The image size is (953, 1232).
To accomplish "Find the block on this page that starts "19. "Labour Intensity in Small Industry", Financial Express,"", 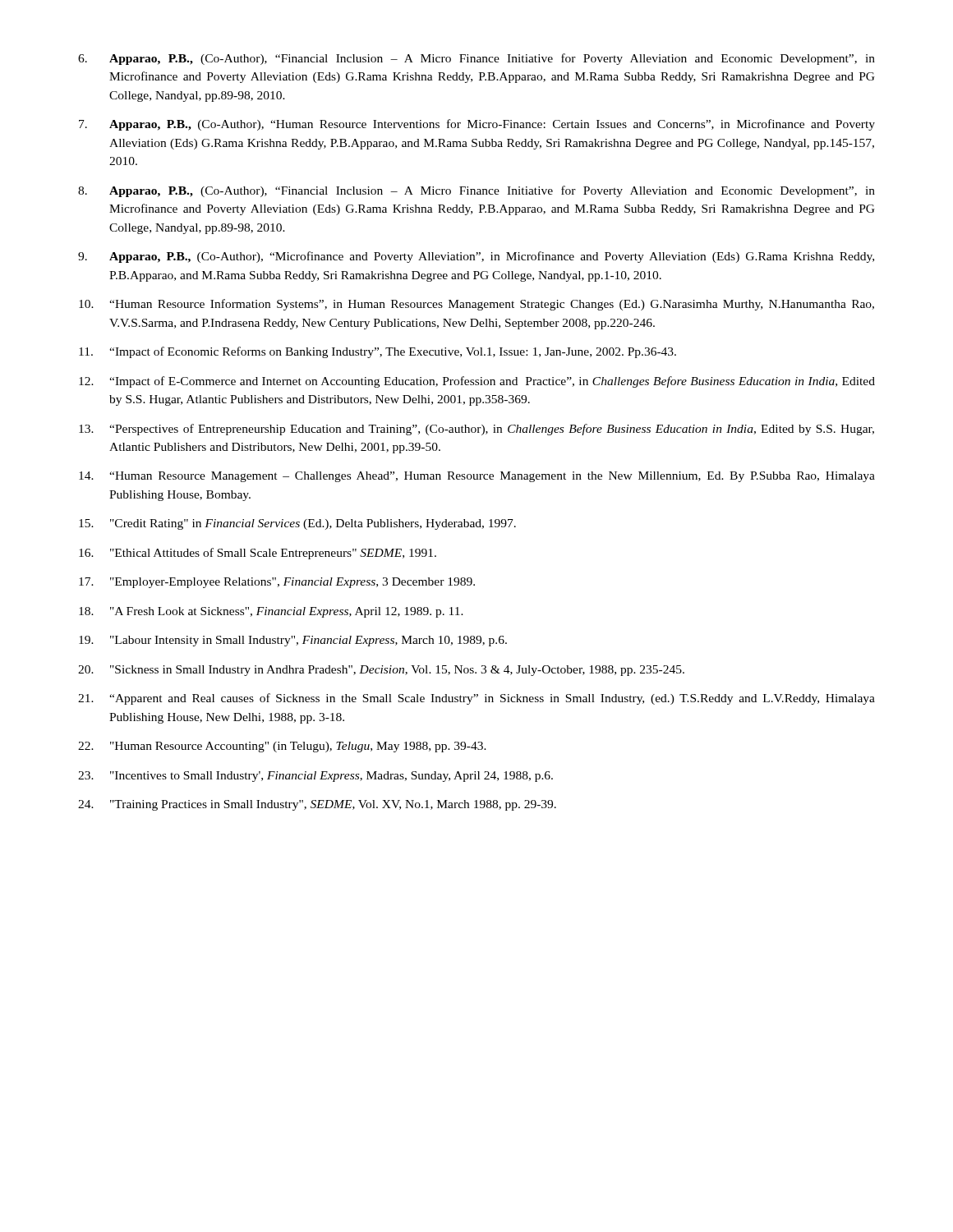I will [x=476, y=640].
